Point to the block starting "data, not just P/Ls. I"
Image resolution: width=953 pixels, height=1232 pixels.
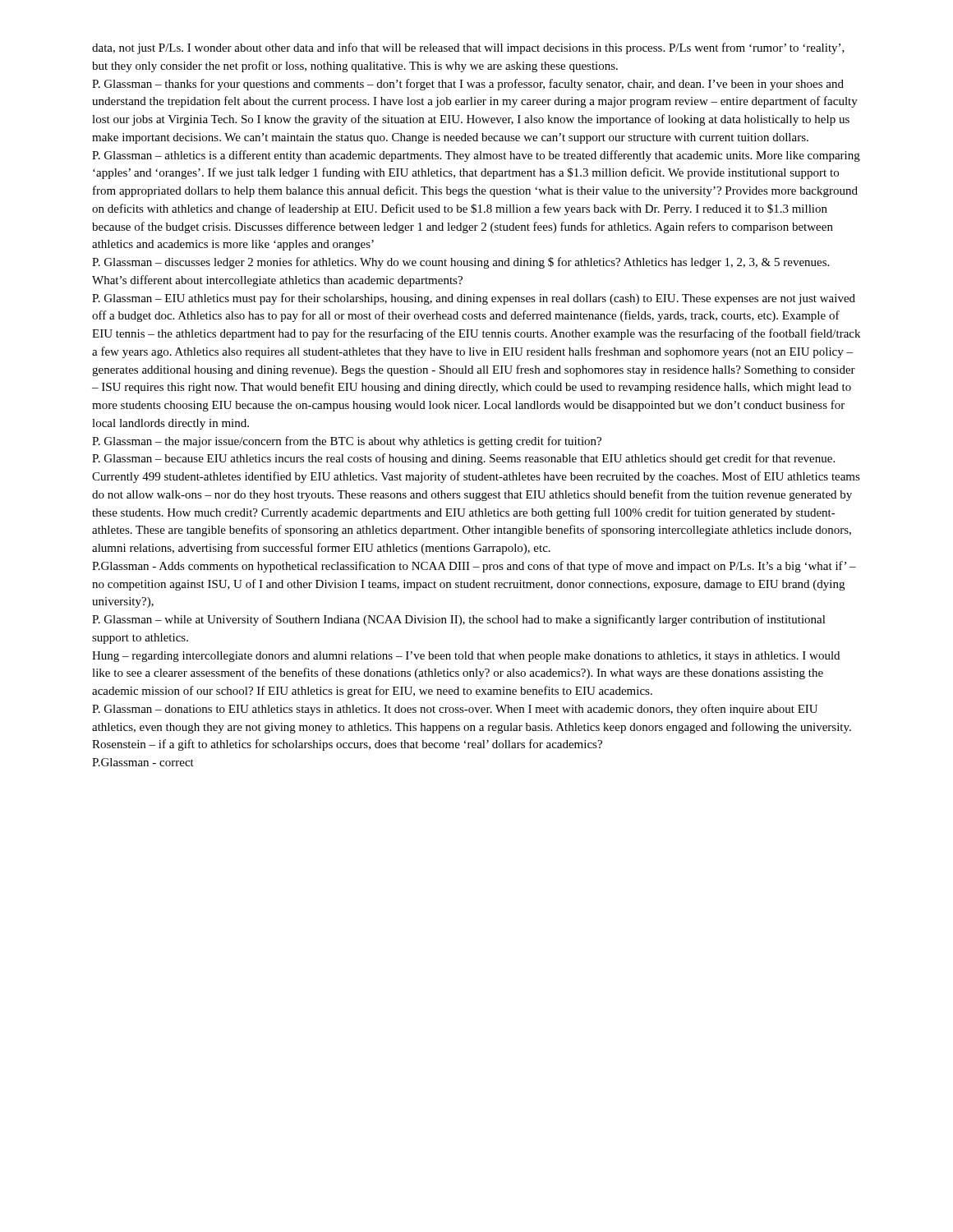[476, 405]
